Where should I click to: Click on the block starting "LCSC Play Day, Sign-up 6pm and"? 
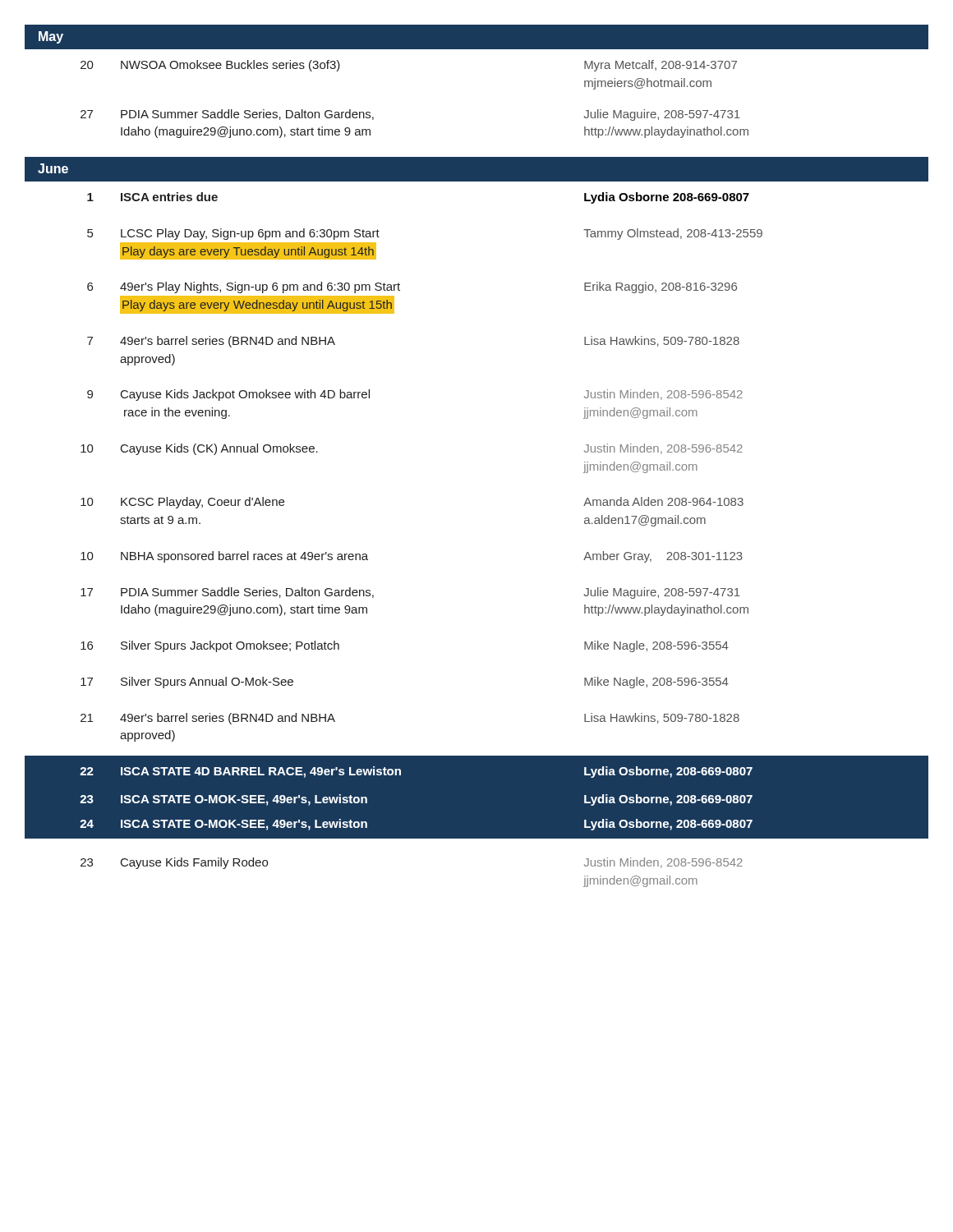point(250,243)
